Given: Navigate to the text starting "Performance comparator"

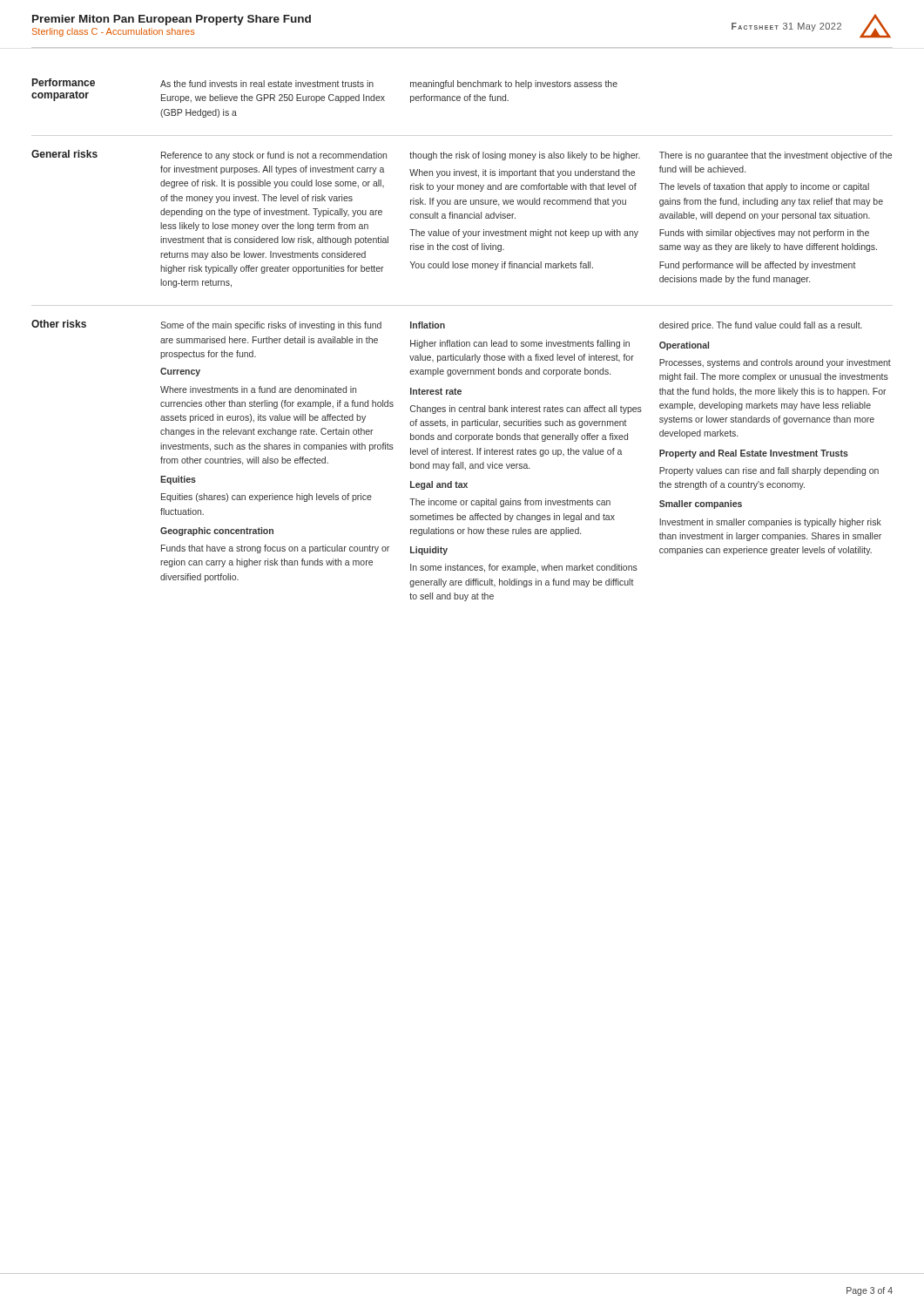Looking at the screenshot, I should tap(63, 89).
